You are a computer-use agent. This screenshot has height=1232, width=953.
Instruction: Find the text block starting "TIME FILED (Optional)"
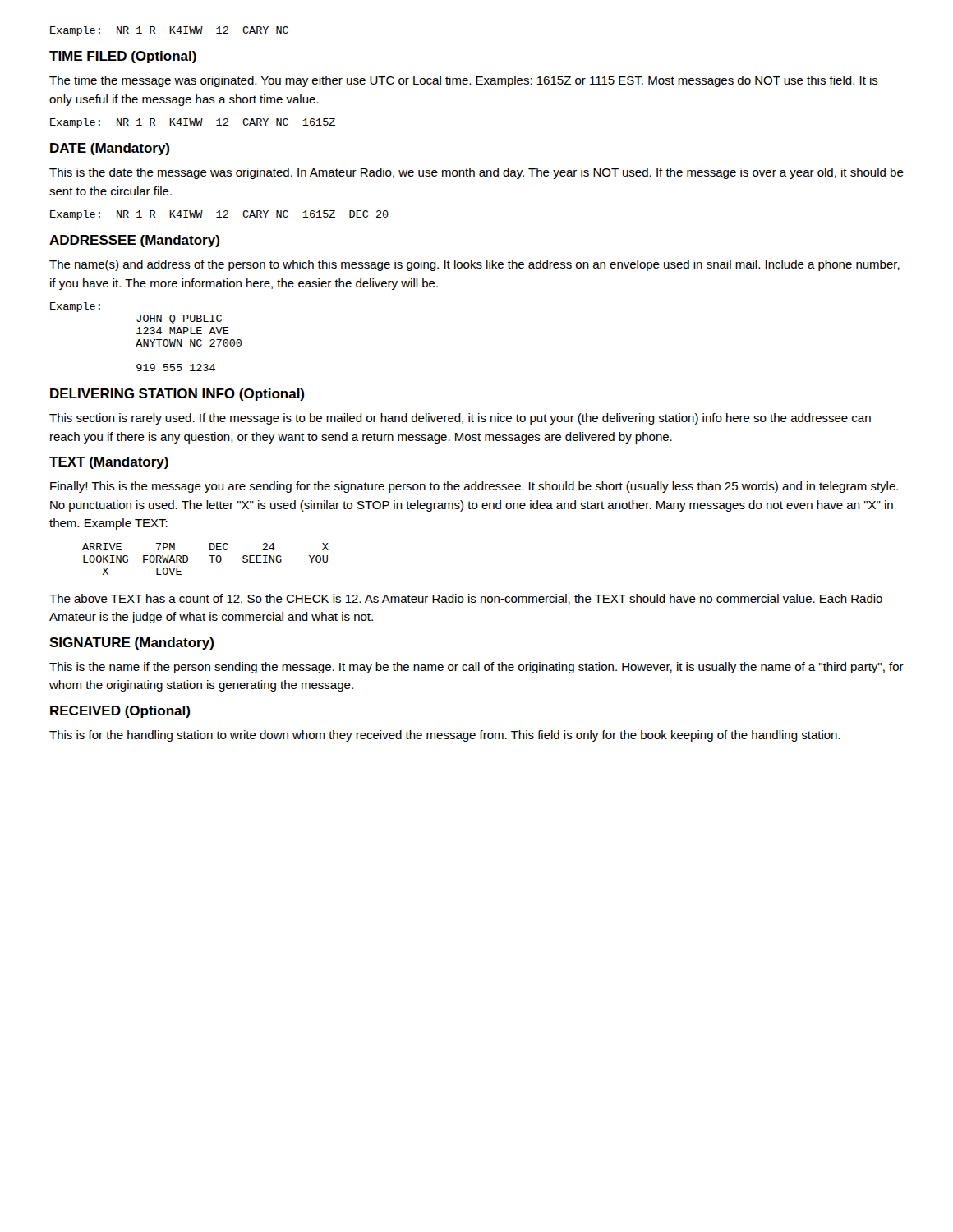click(123, 56)
